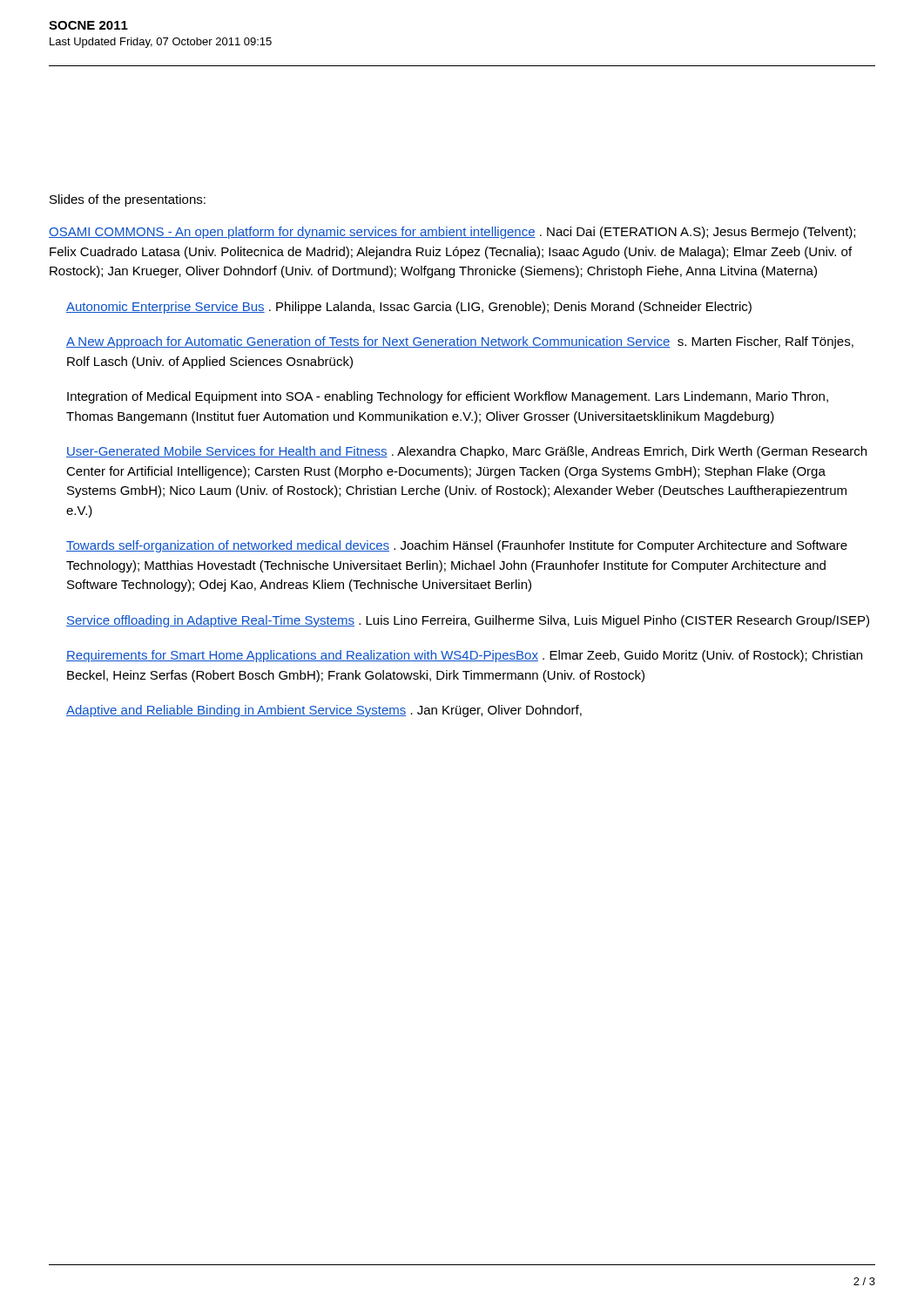Navigate to the region starting "Service offloading in Adaptive Real-Time Systems"

pos(468,620)
